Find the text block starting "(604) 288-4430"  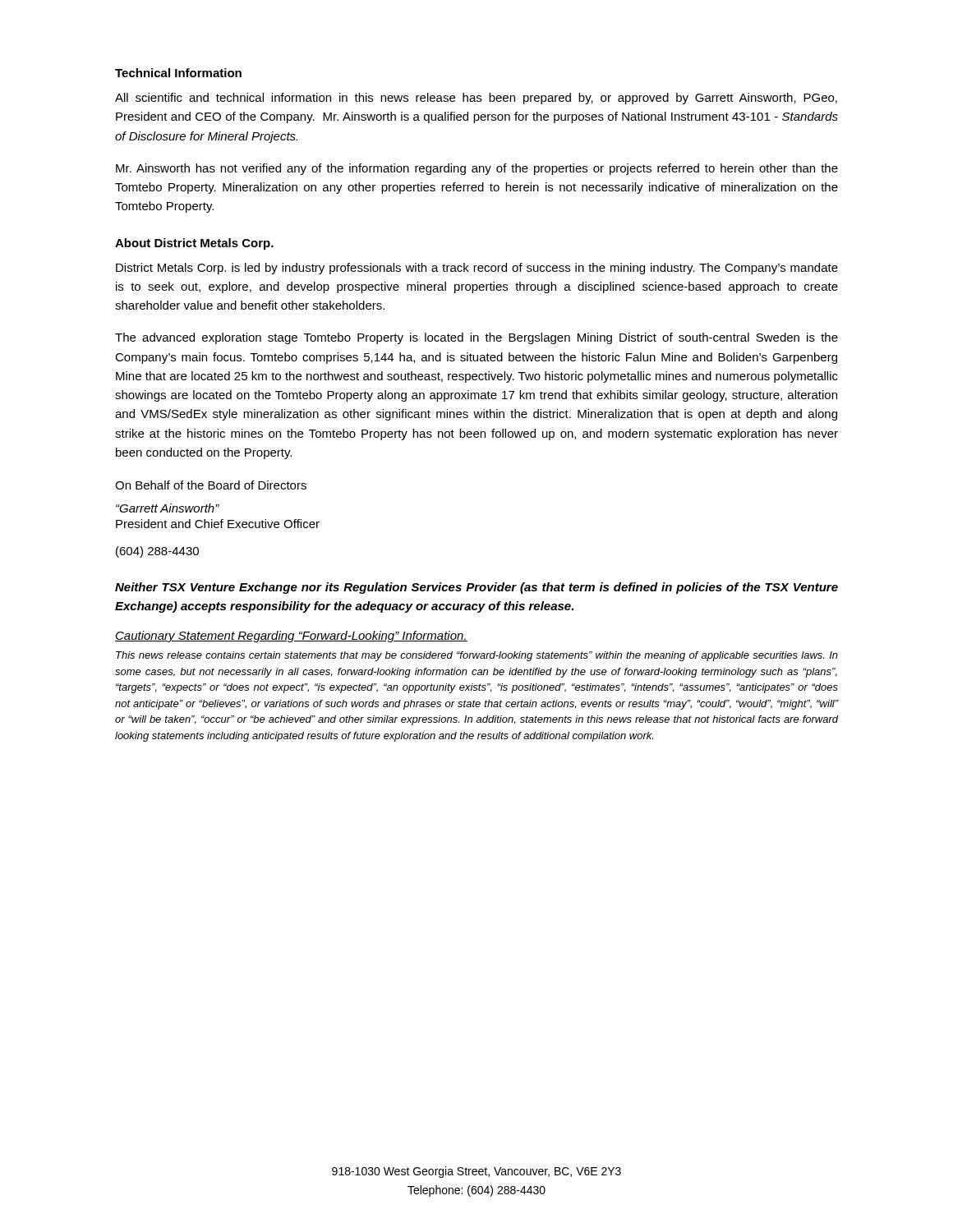(157, 550)
